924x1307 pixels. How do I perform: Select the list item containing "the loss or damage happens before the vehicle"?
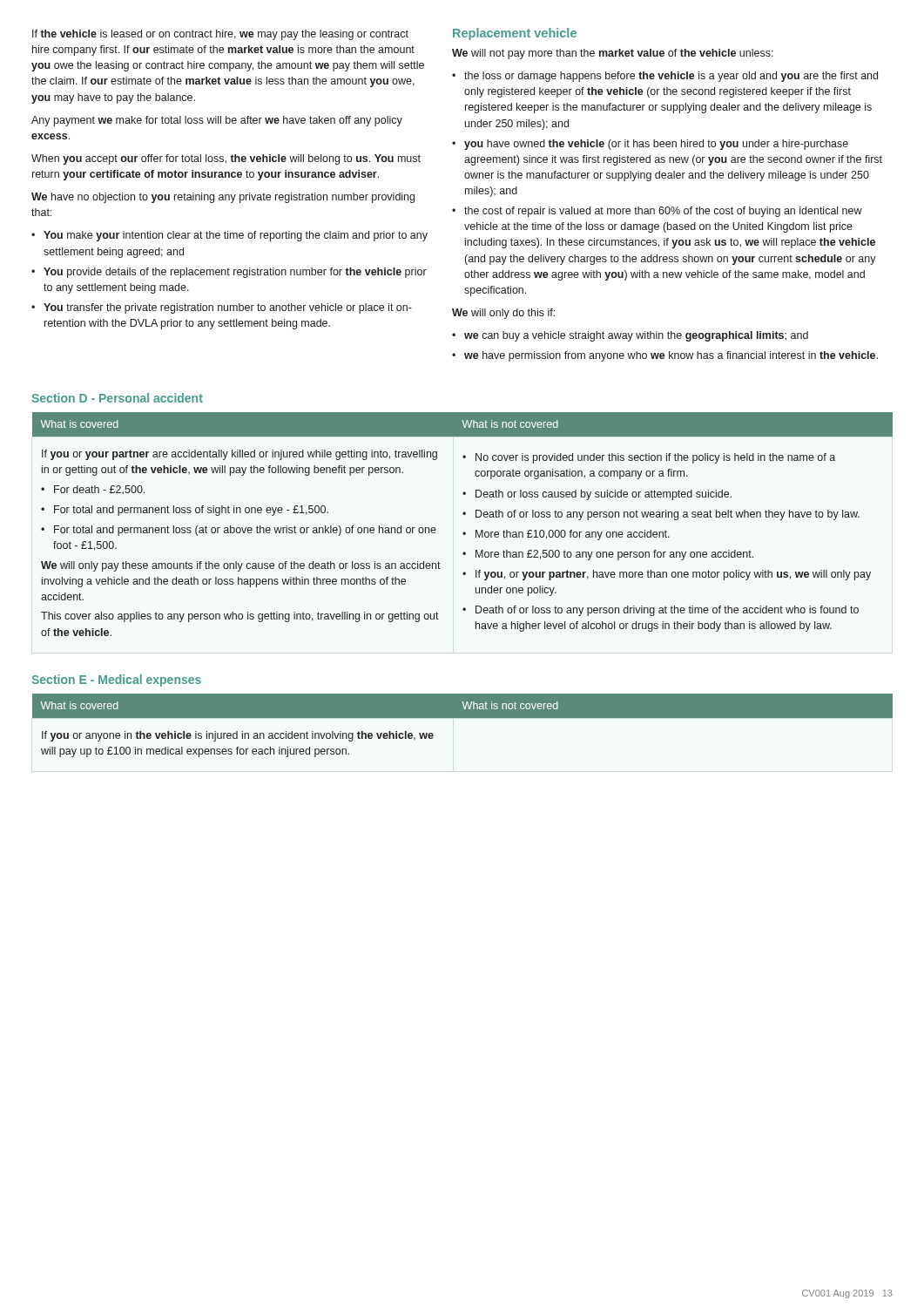click(x=671, y=100)
